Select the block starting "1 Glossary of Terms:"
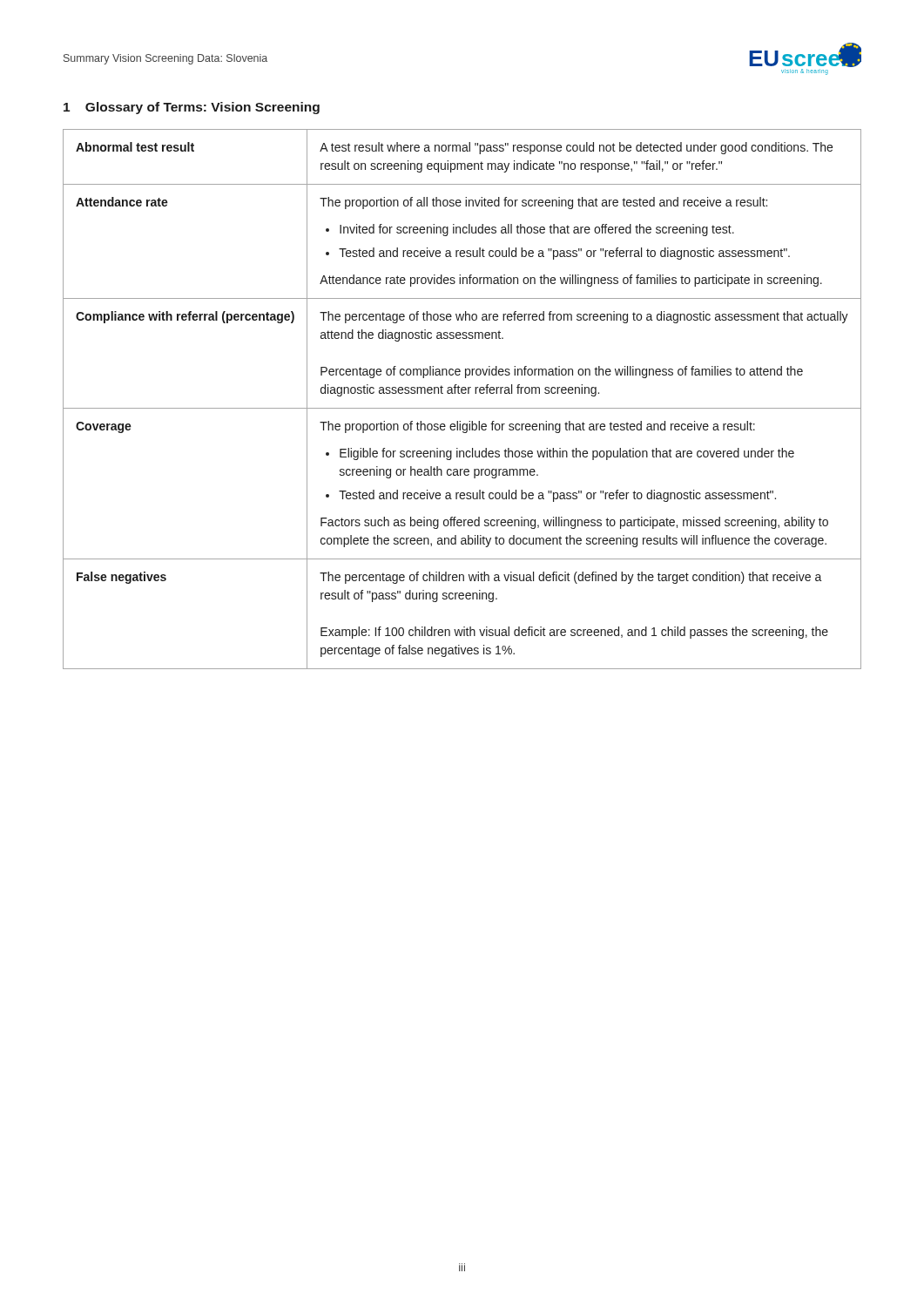The width and height of the screenshot is (924, 1307). (x=191, y=107)
